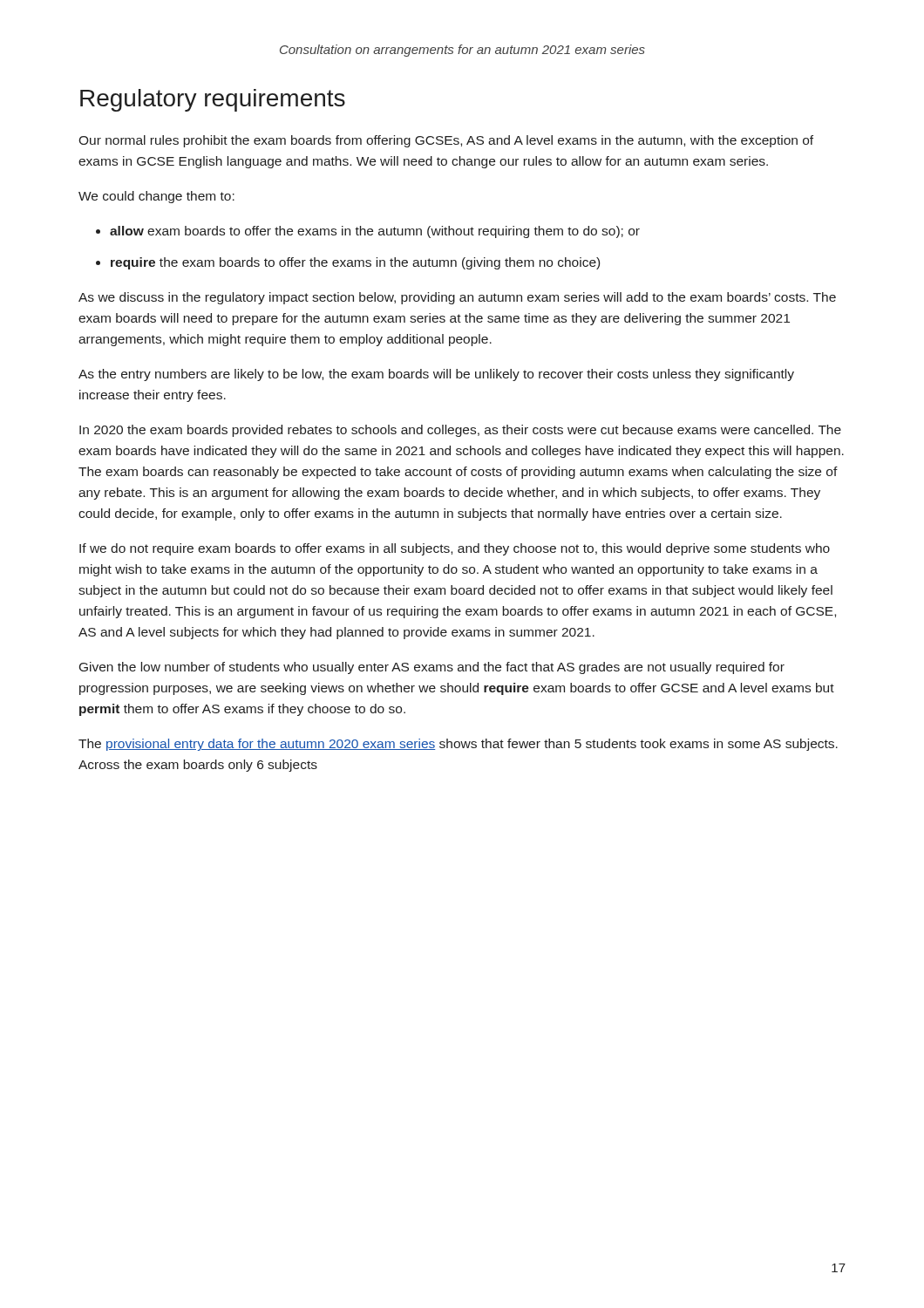Point to the element starting "As the entry numbers are likely to be"
Image resolution: width=924 pixels, height=1308 pixels.
[436, 384]
